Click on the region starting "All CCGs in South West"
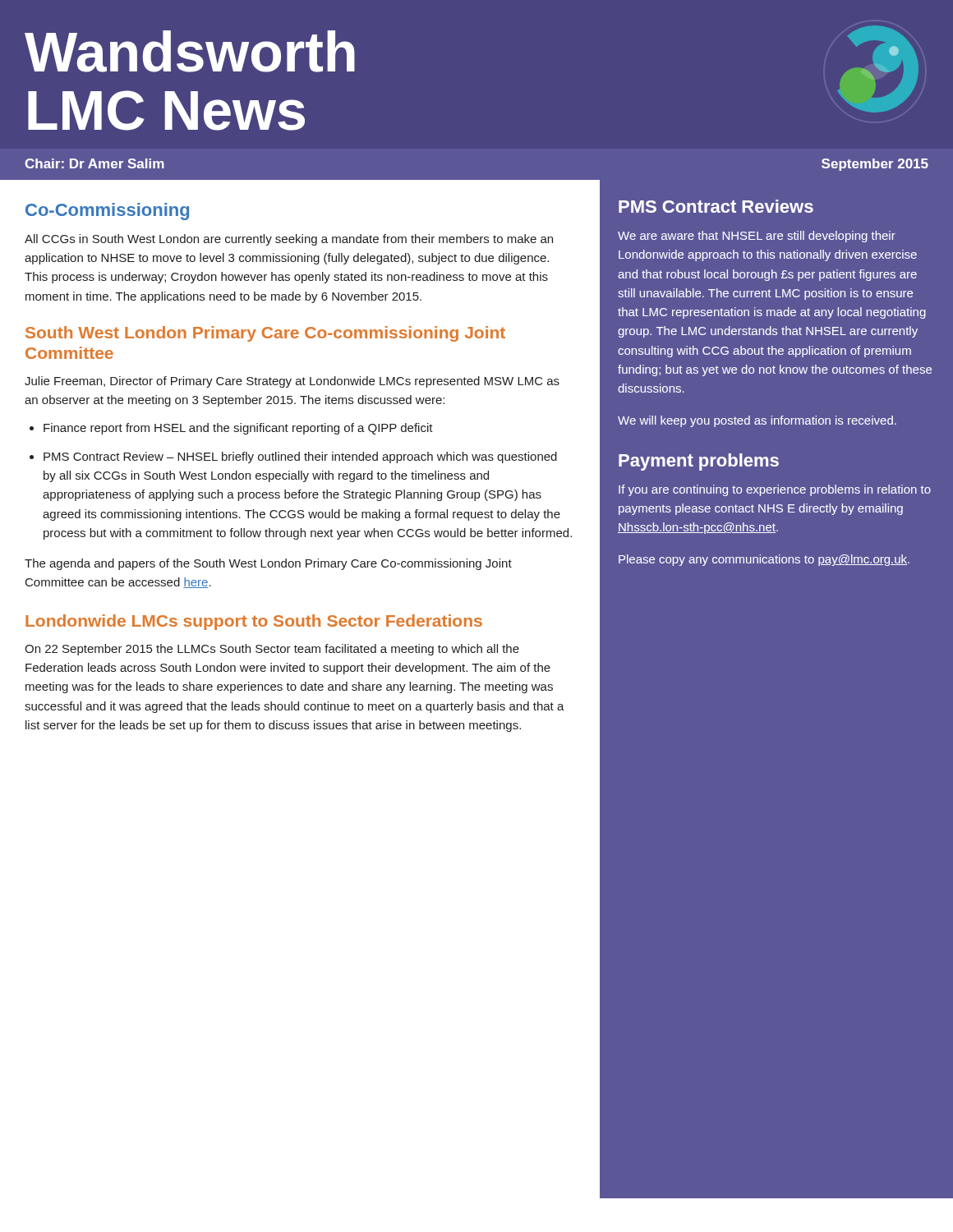Screen dimensions: 1232x953 click(x=289, y=267)
